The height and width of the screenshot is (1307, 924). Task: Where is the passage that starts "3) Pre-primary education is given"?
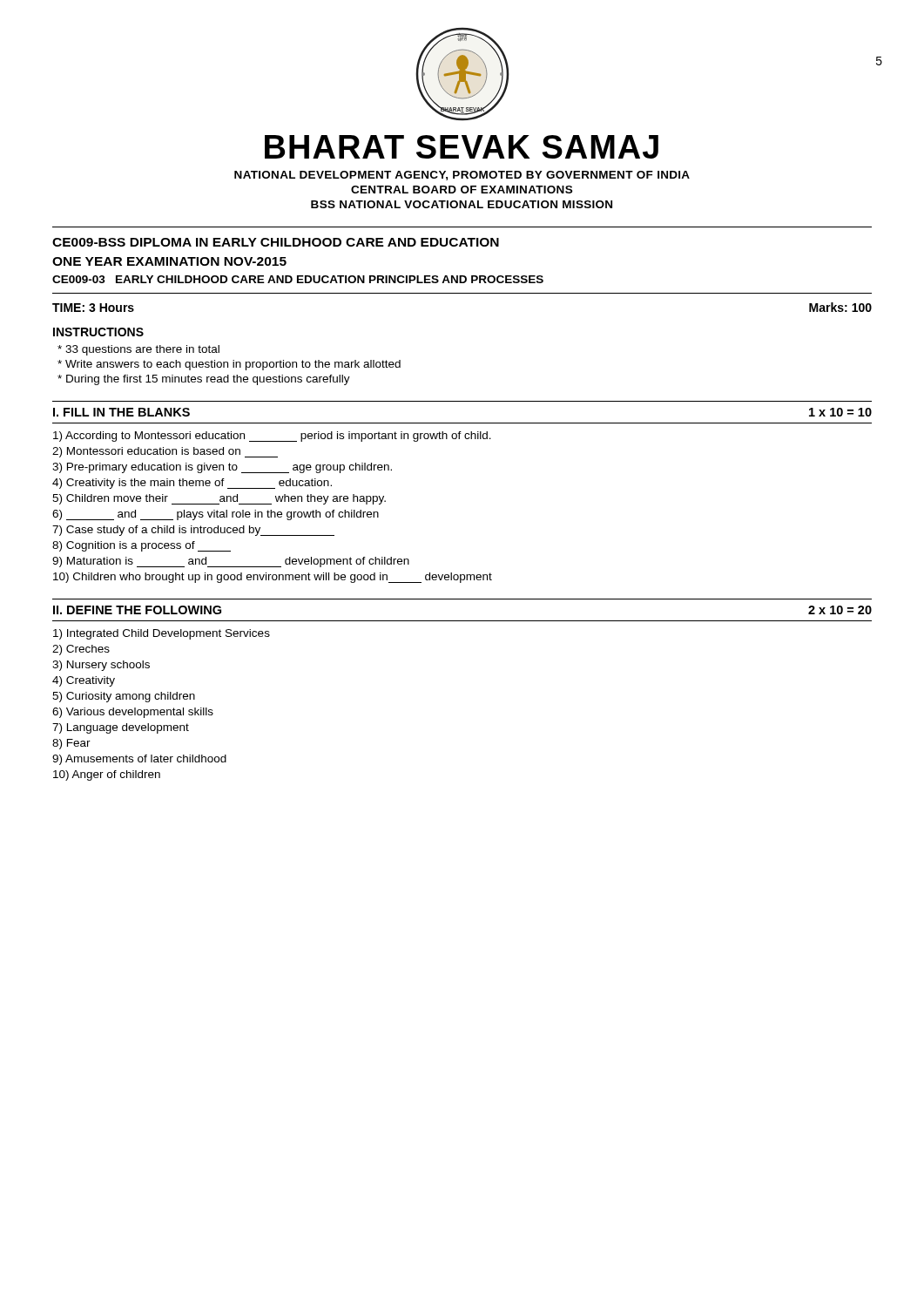[223, 467]
